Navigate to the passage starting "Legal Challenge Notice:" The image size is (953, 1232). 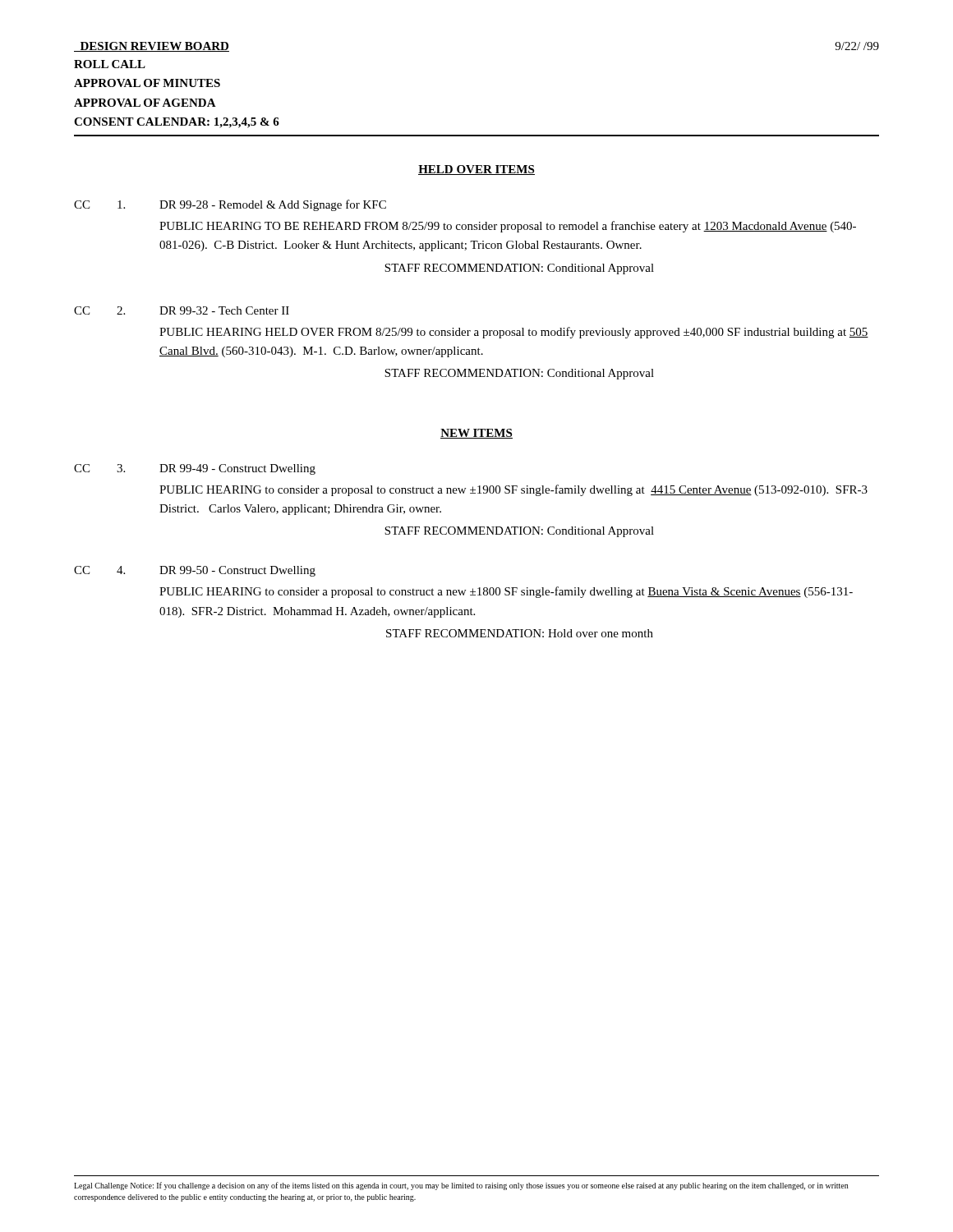coord(461,1191)
